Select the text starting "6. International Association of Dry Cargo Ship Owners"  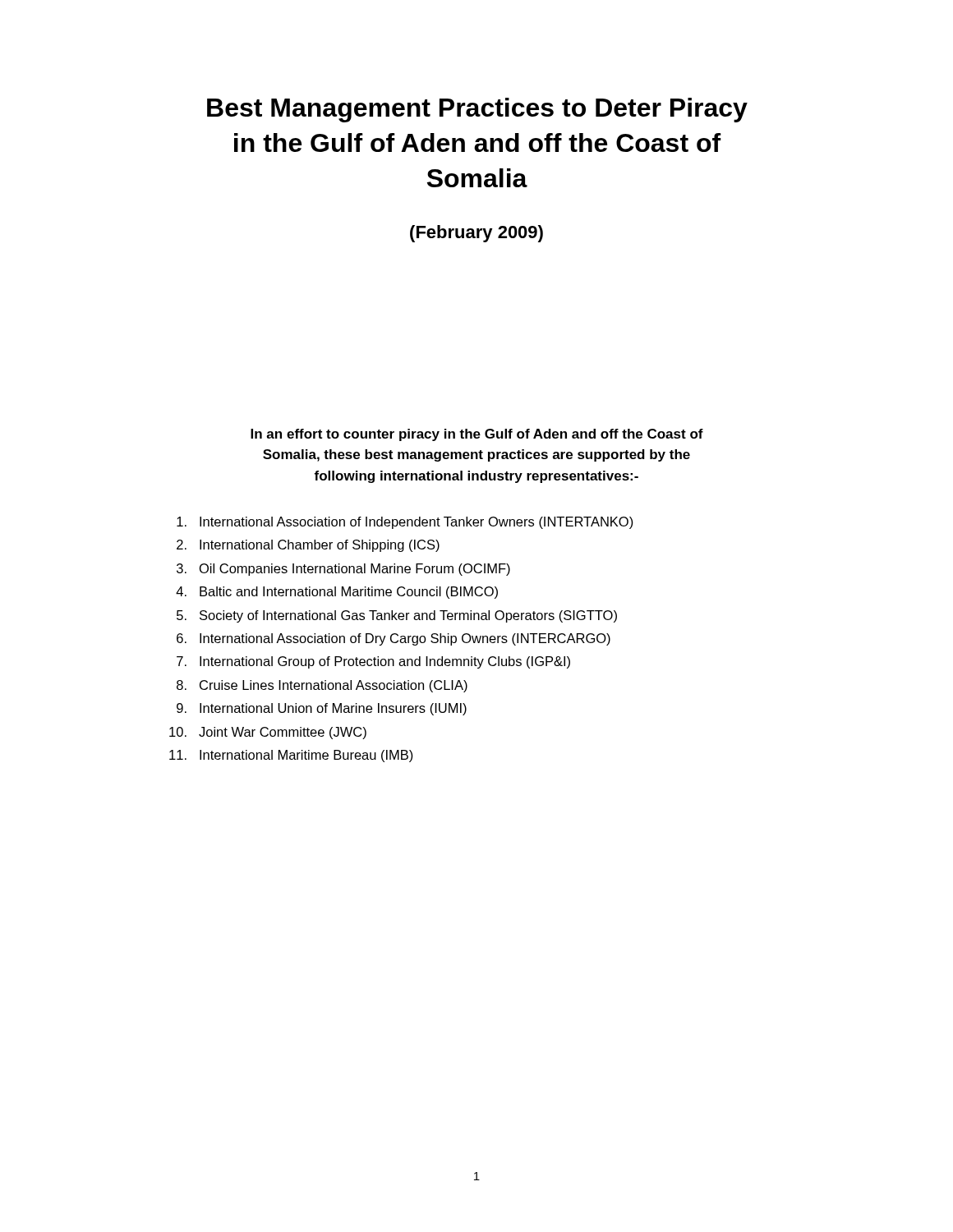point(501,638)
